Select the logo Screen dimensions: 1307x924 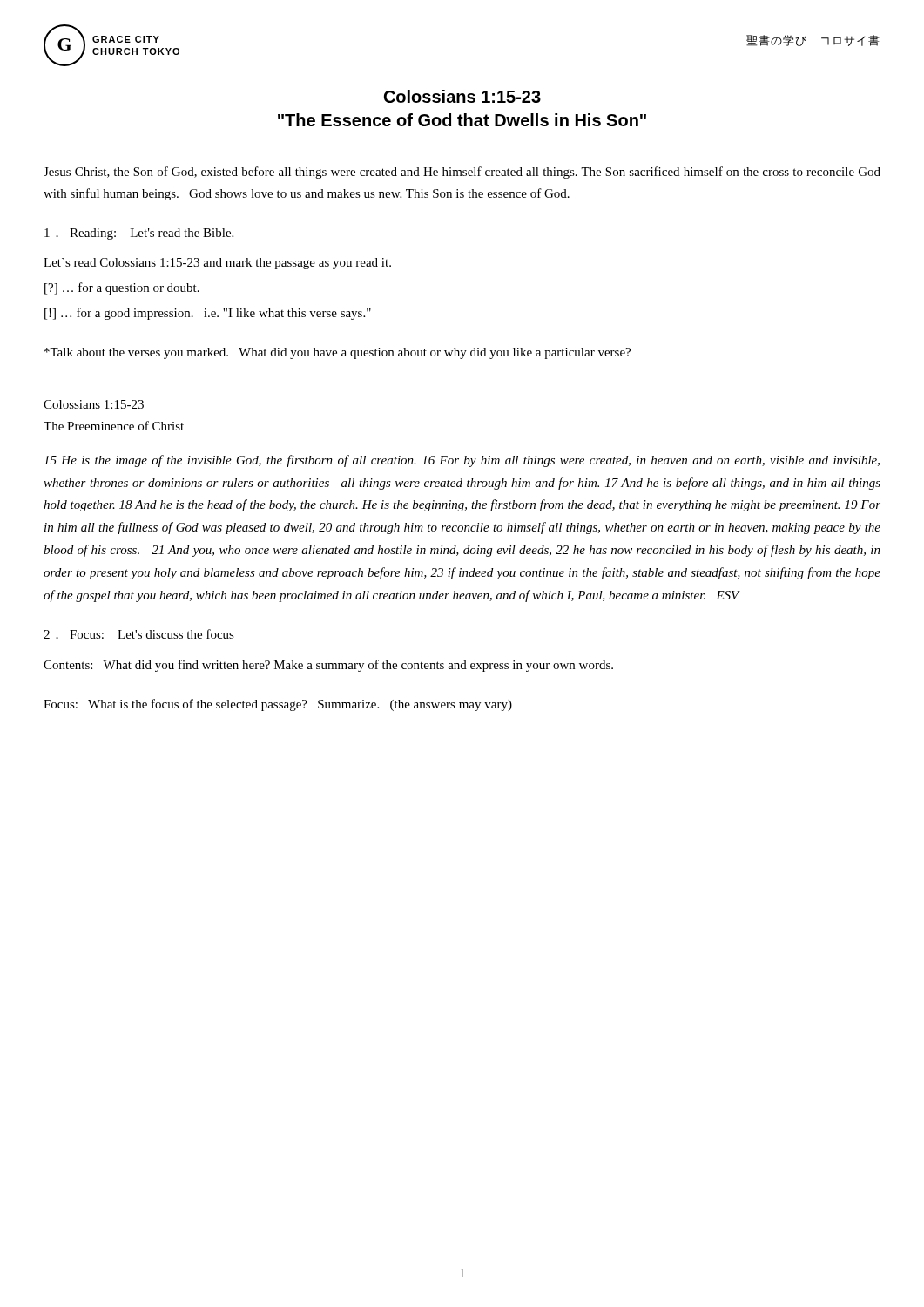point(112,45)
